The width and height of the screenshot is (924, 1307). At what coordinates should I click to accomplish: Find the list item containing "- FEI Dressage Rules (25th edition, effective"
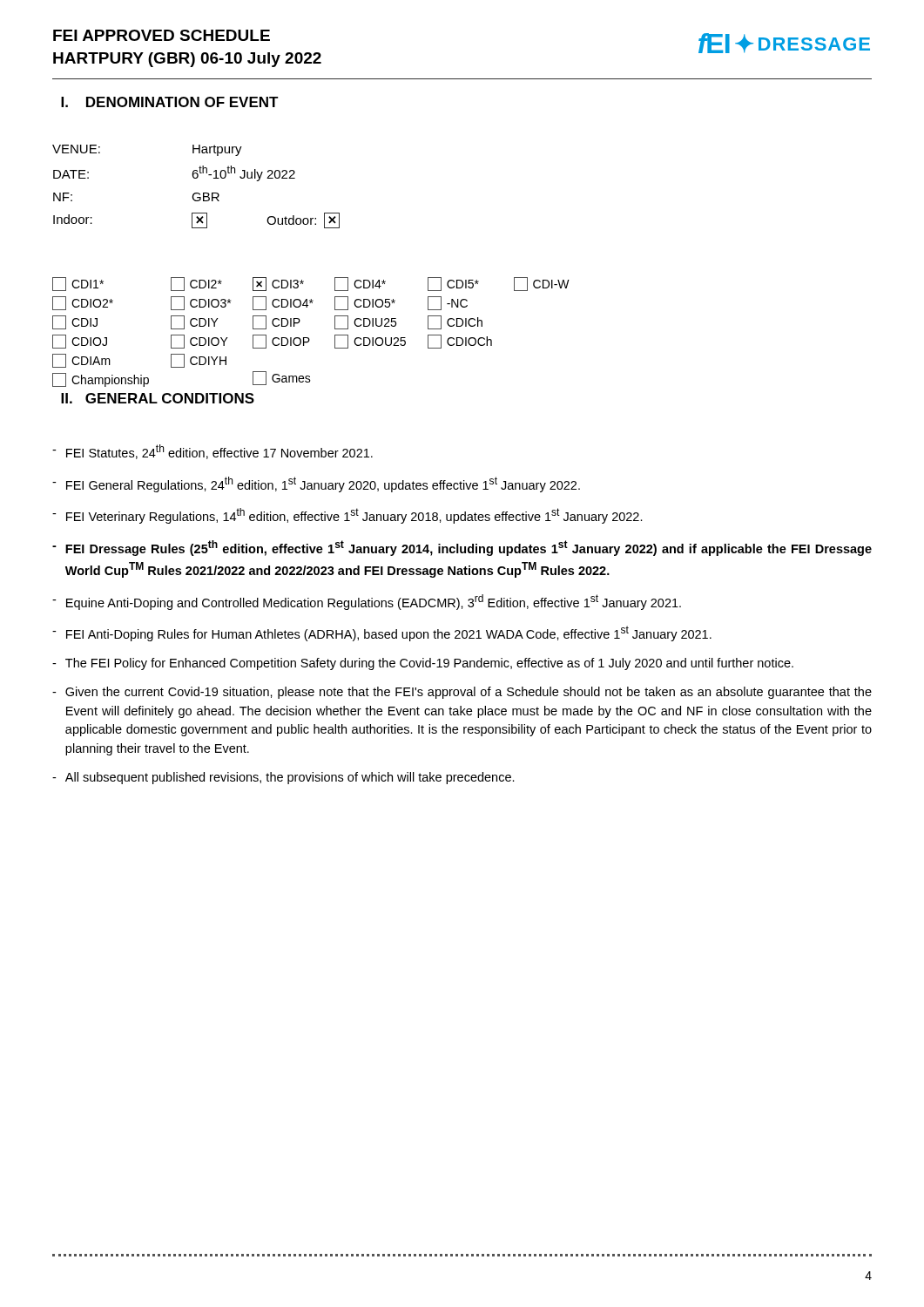tap(462, 559)
